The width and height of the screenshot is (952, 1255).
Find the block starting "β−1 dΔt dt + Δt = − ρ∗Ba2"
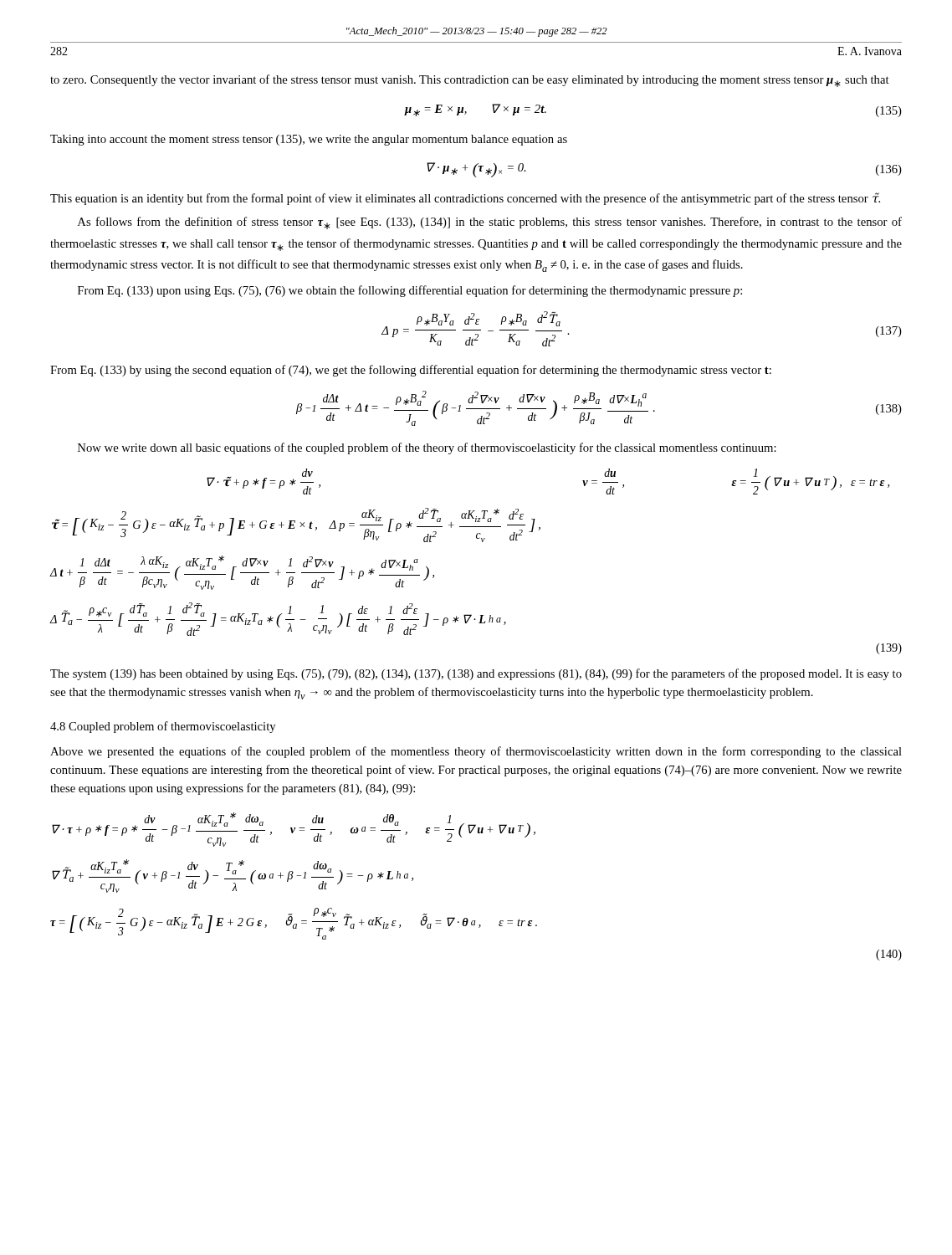(599, 409)
